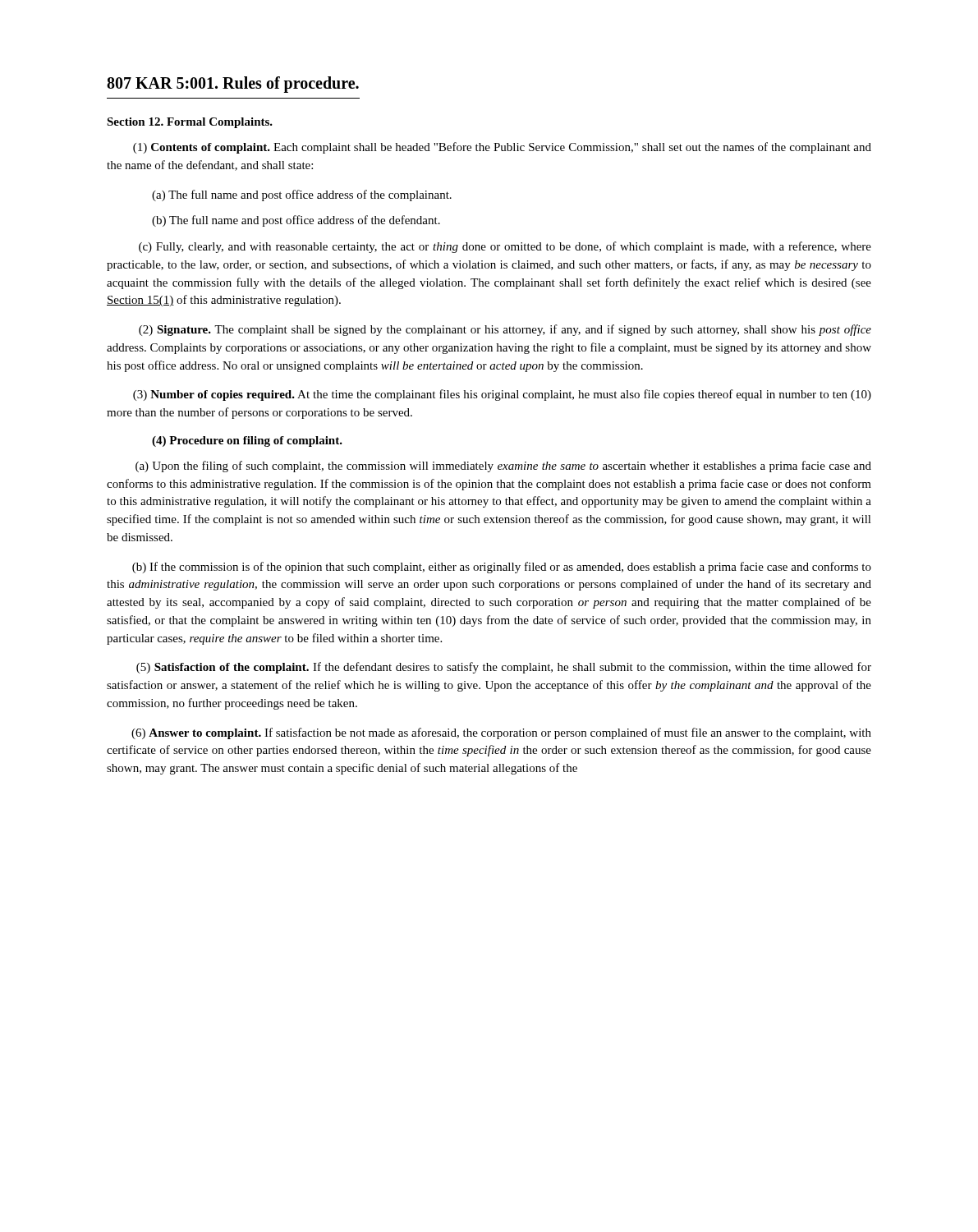Click on the text block that says "(c) Fully, clearly, and"
This screenshot has width=978, height=1232.
(x=489, y=273)
